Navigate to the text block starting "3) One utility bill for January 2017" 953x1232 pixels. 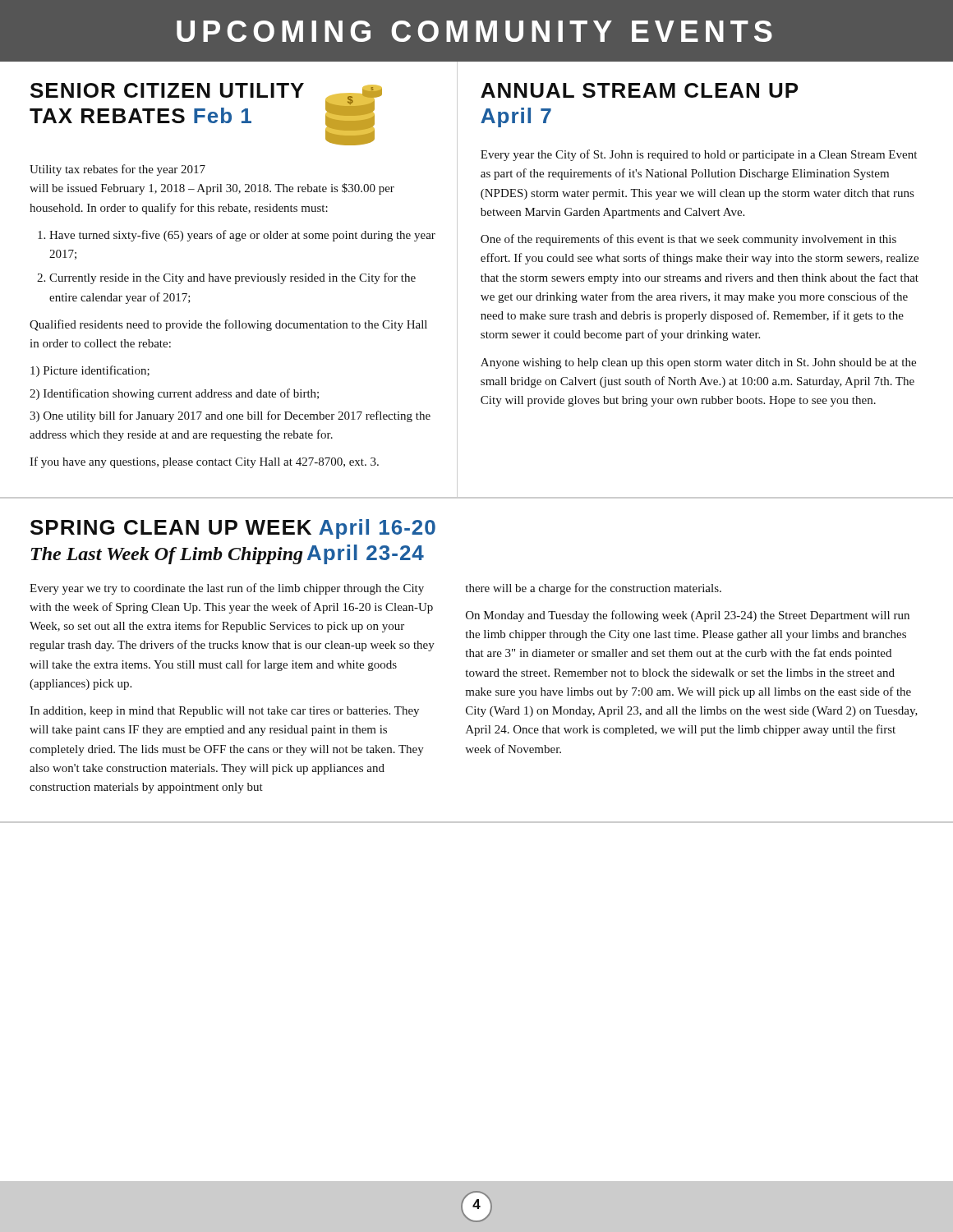tap(230, 425)
